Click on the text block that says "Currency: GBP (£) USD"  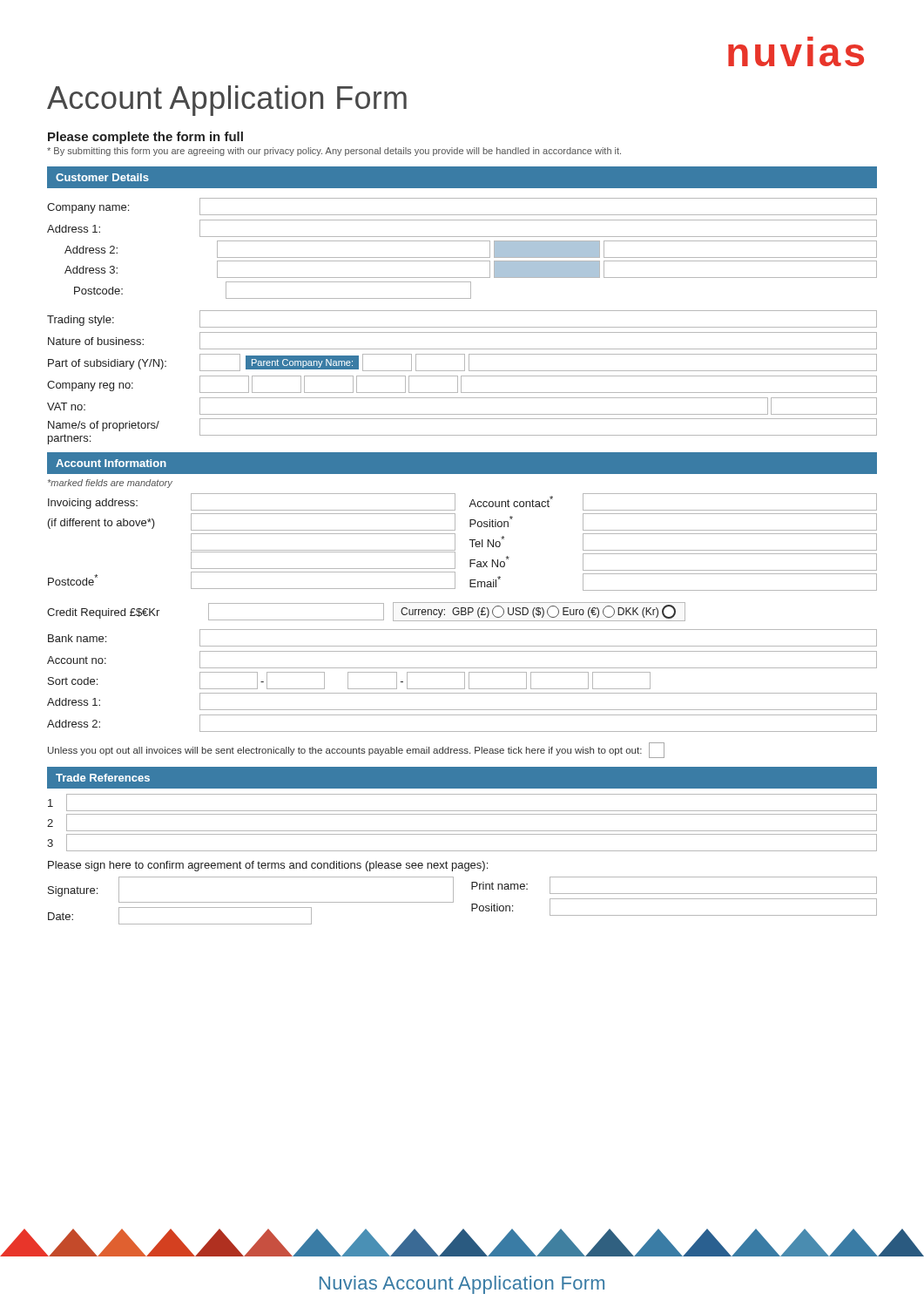click(x=538, y=612)
